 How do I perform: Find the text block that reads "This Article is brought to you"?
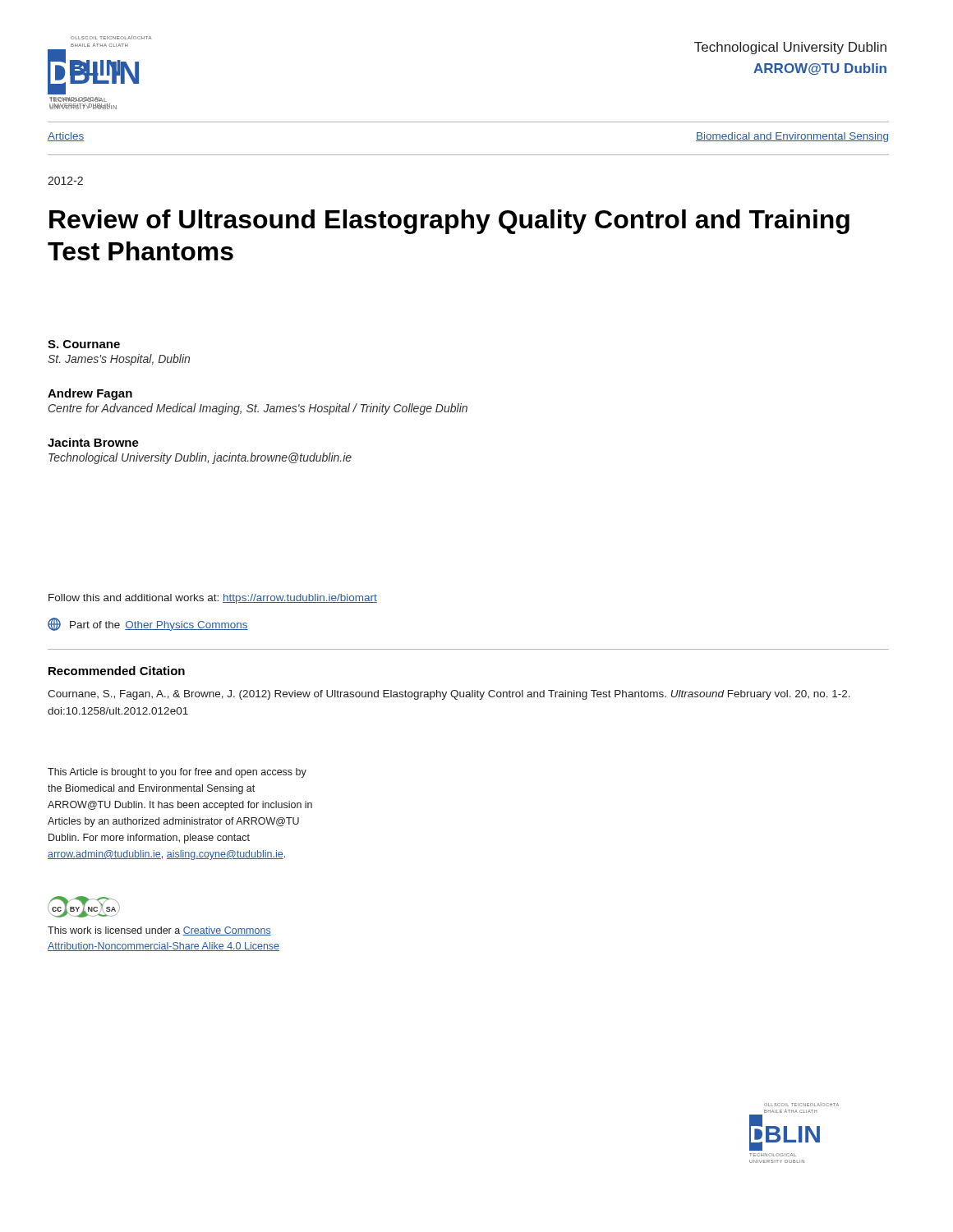click(180, 813)
